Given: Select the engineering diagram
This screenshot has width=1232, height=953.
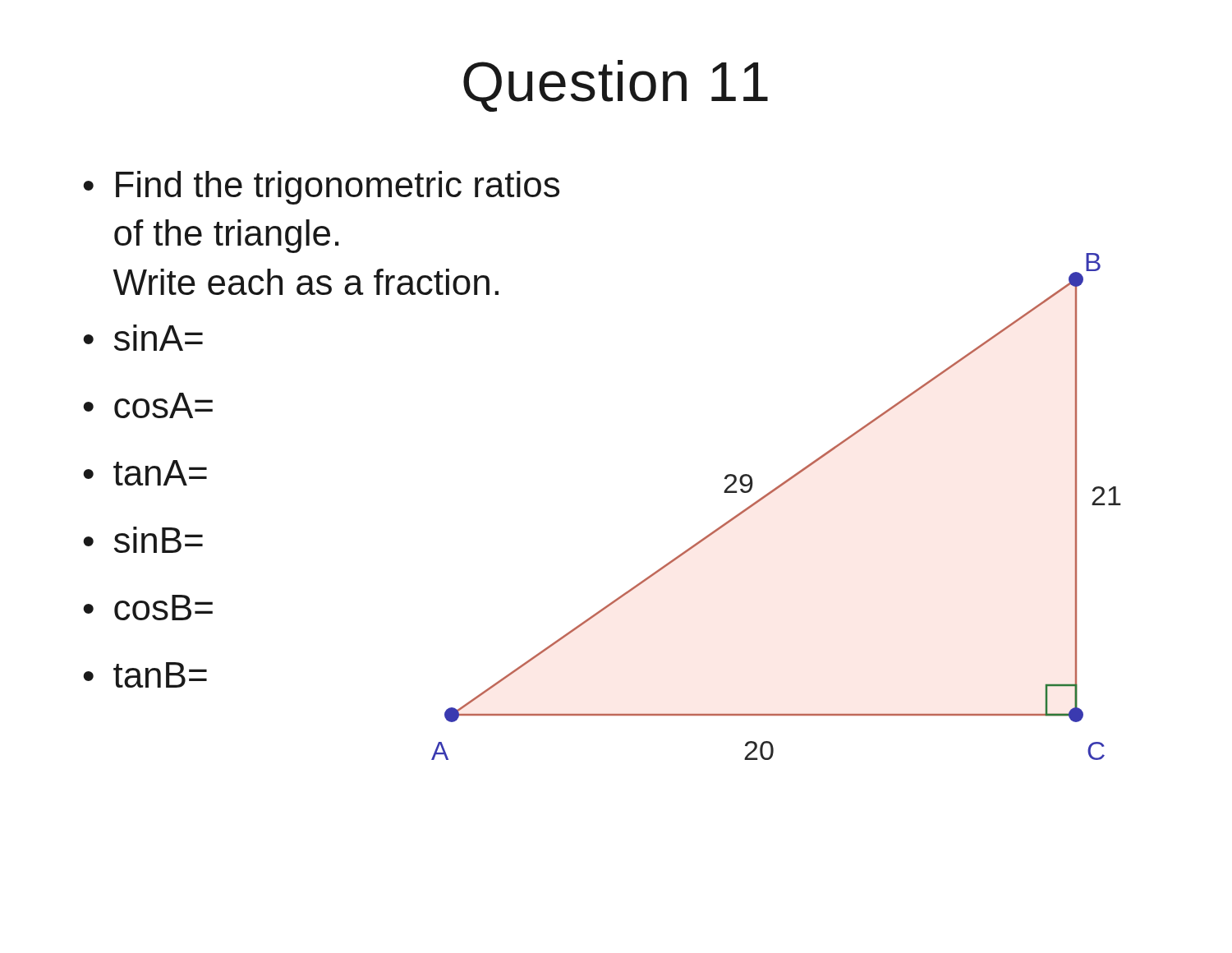Looking at the screenshot, I should pos(772,489).
